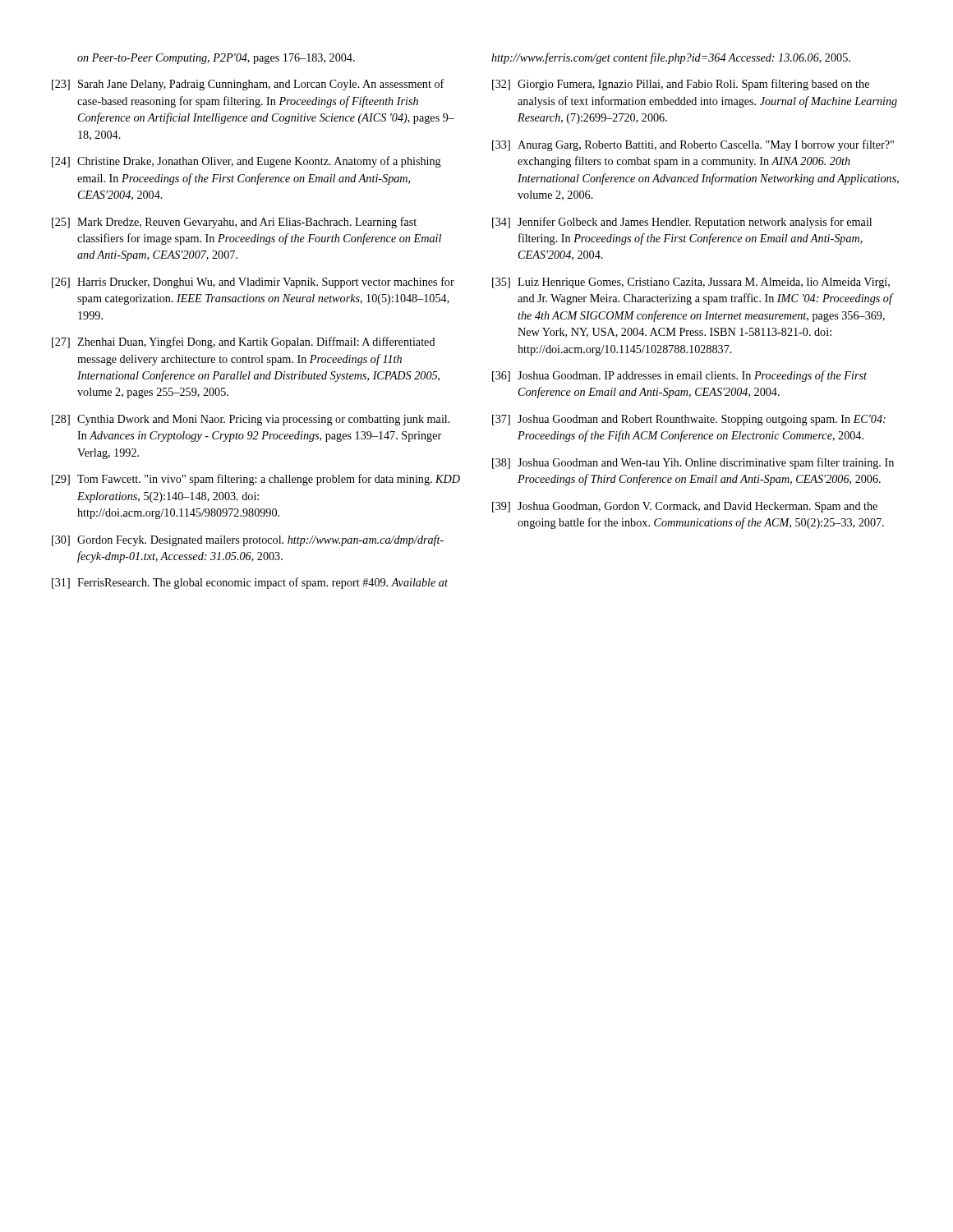Click the passage that begins "[29] Tom Fawcett. "in vivo""

pyautogui.click(x=256, y=496)
